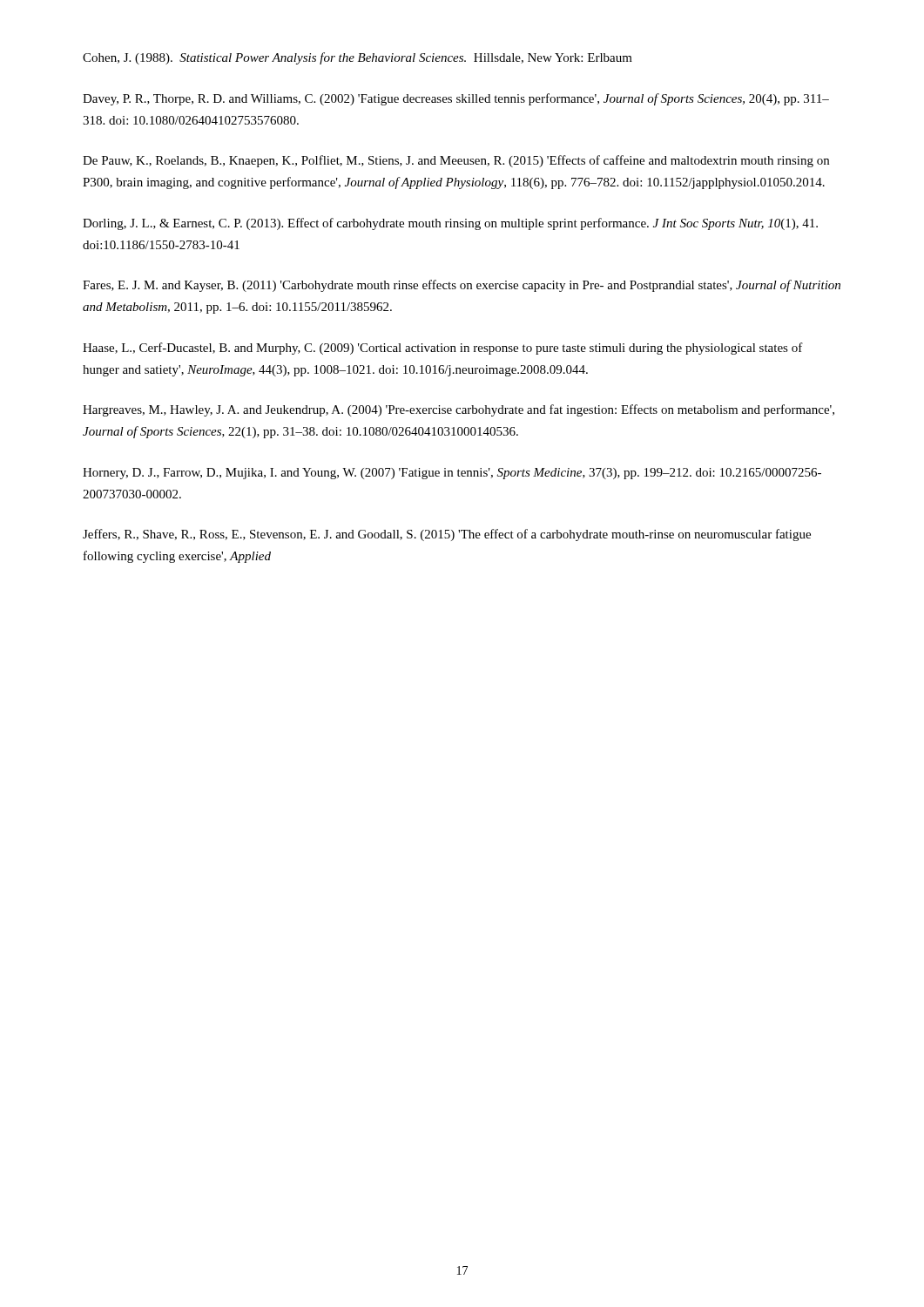The height and width of the screenshot is (1307, 924).
Task: Select the list item that says "Cohen, J. (1988). Statistical Power Analysis for"
Action: [x=357, y=58]
